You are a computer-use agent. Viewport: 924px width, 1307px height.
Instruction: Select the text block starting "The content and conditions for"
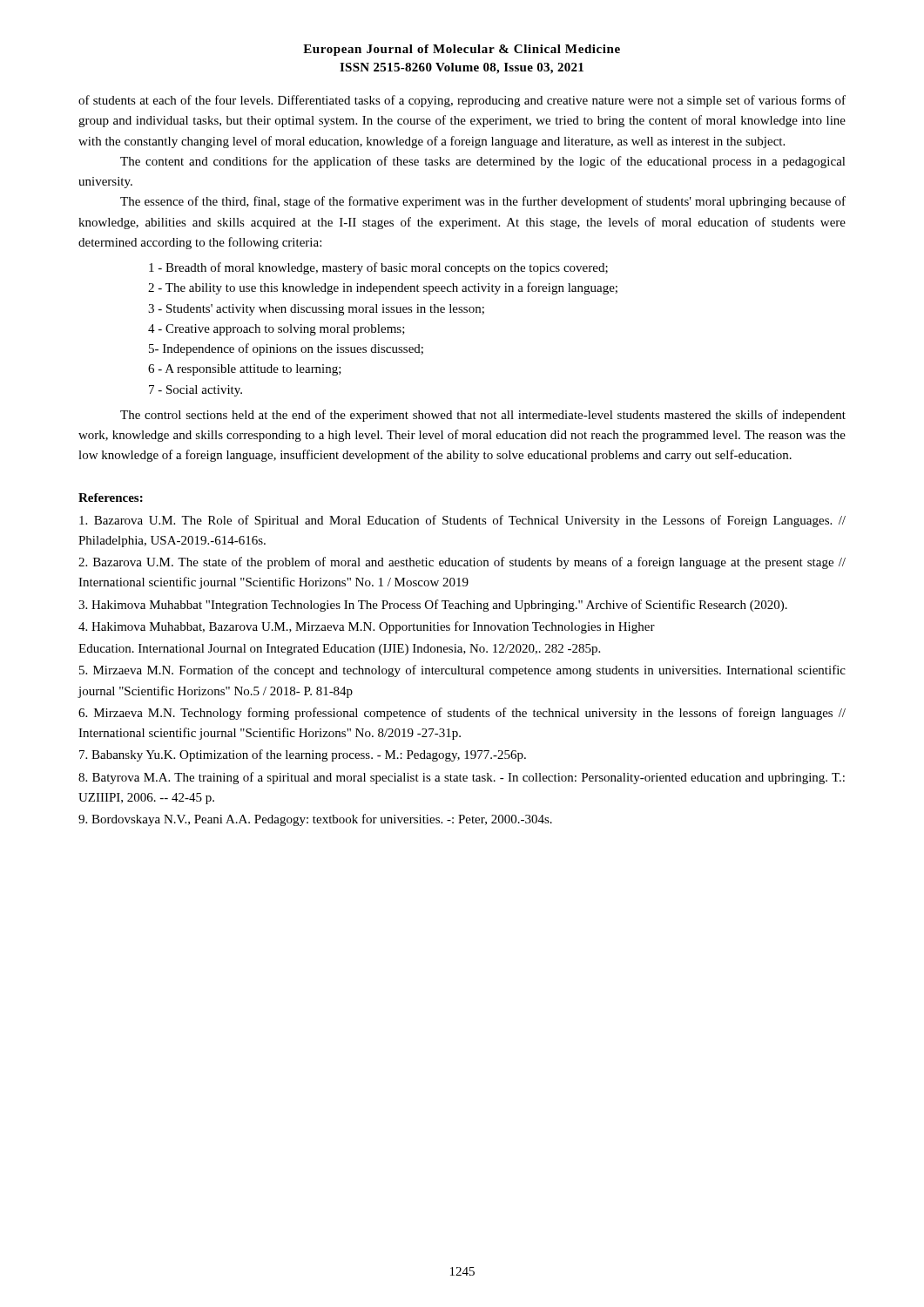pyautogui.click(x=462, y=171)
